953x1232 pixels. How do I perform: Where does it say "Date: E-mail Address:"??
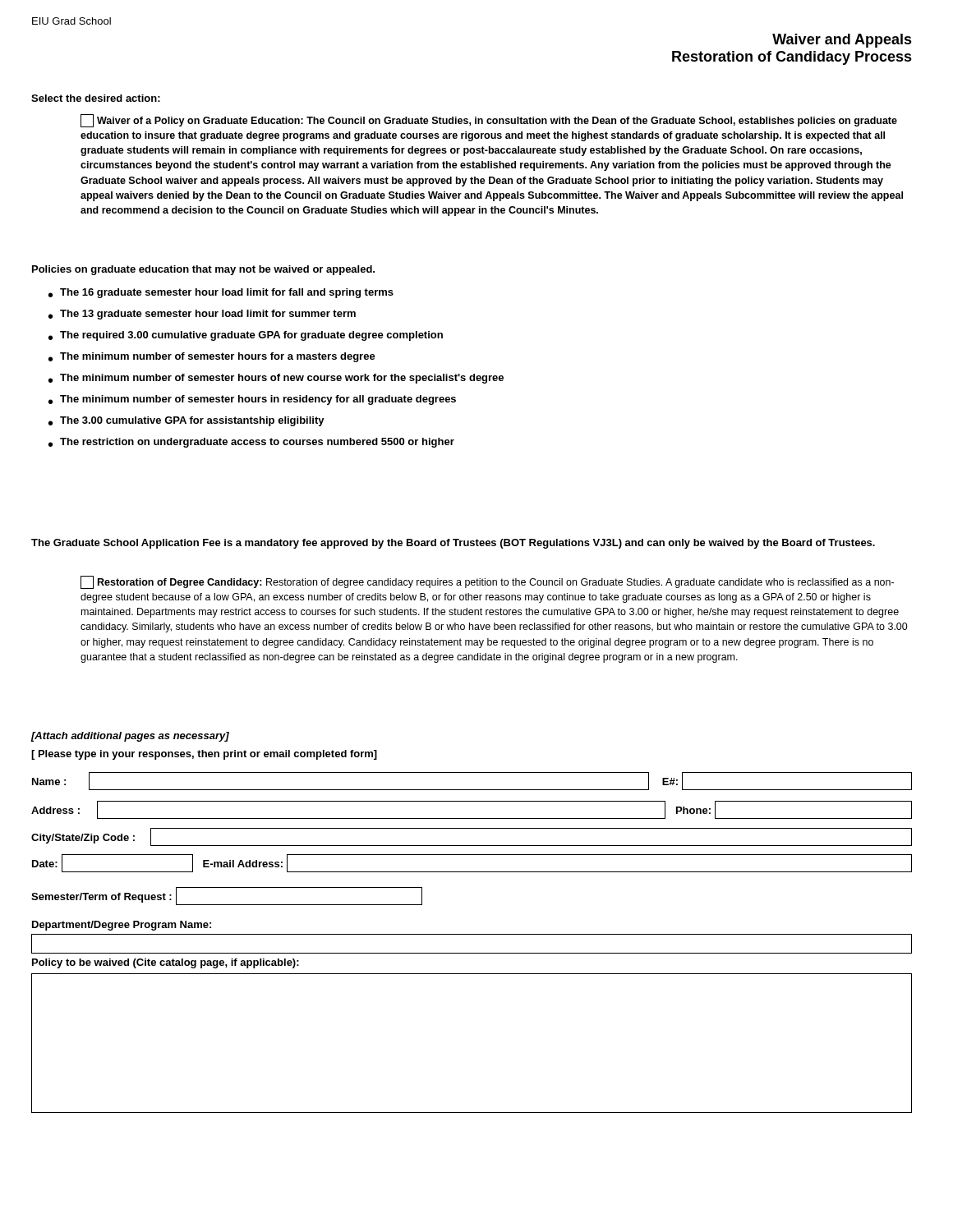tap(472, 863)
